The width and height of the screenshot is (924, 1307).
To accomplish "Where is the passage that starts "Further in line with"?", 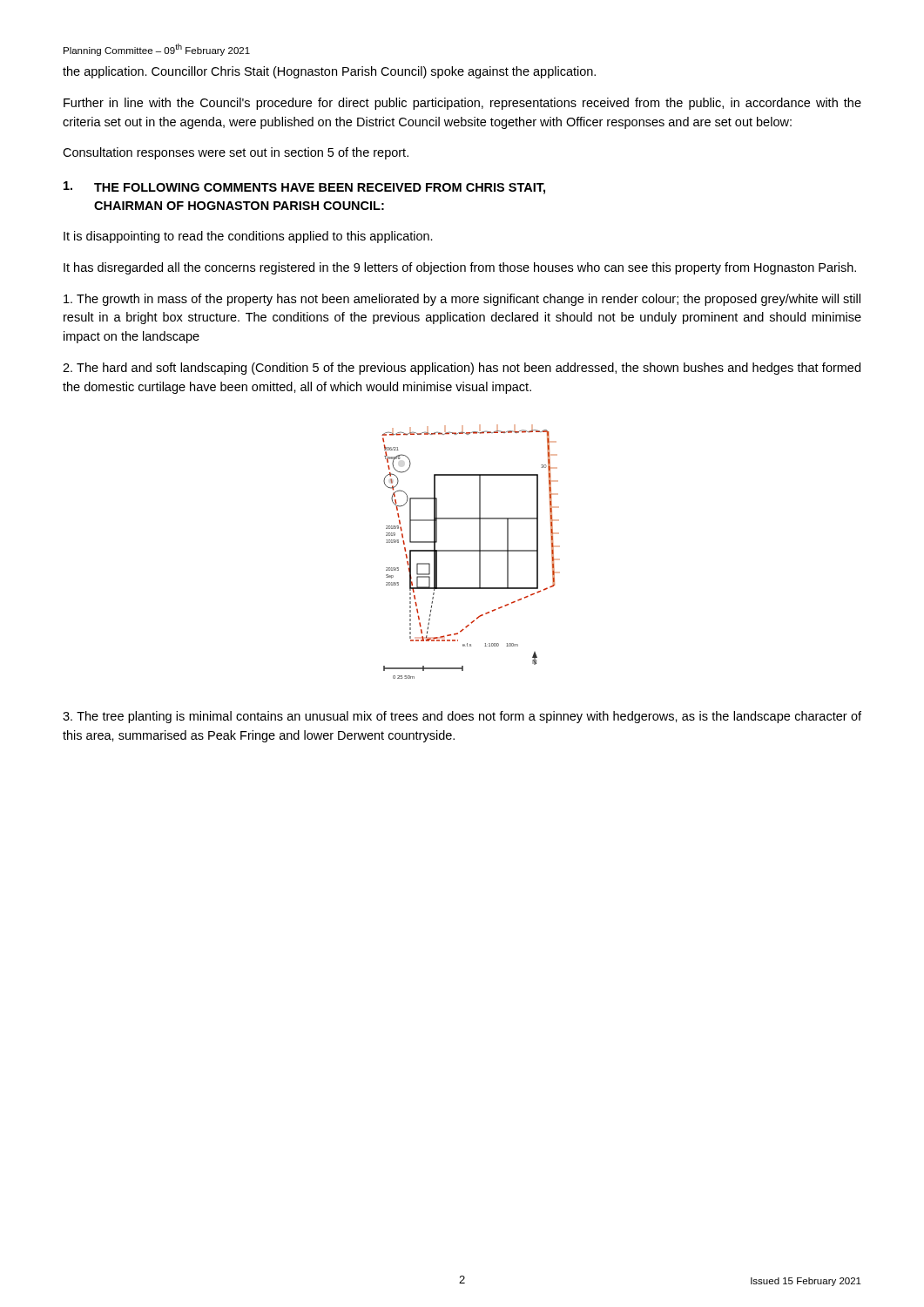I will [462, 112].
